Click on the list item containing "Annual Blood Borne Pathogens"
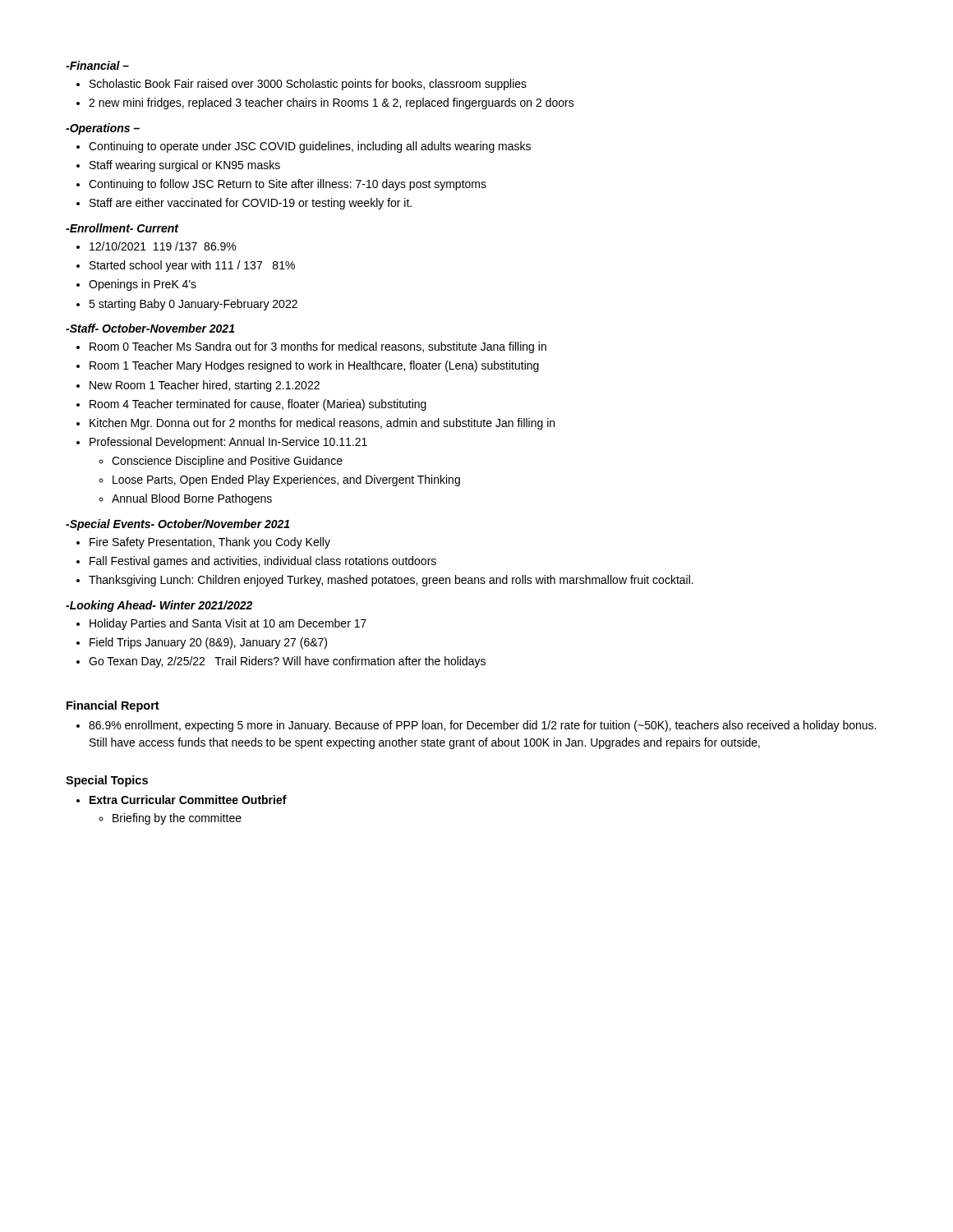The image size is (953, 1232). tap(192, 499)
